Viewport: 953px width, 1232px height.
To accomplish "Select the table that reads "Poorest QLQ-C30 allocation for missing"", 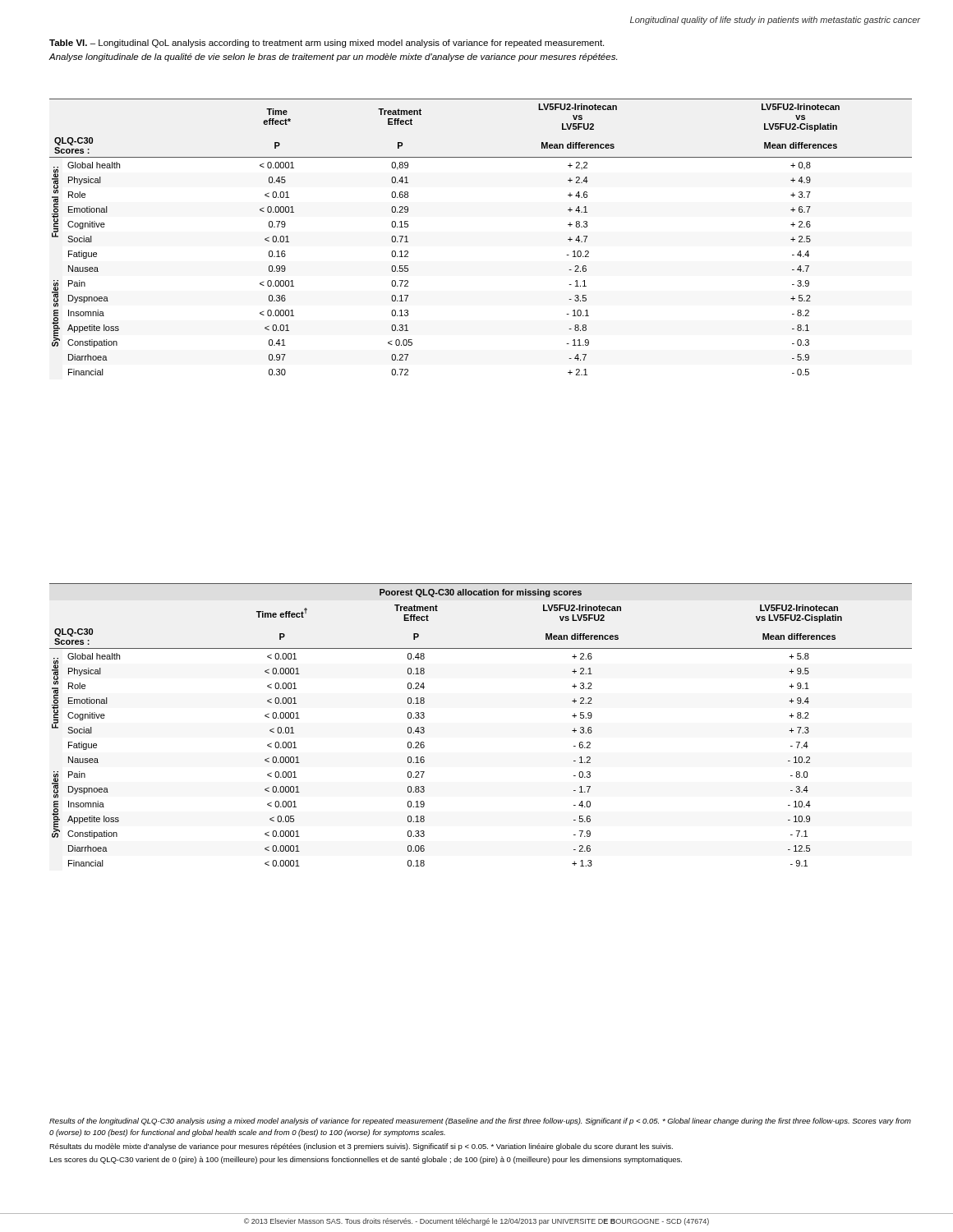I will click(481, 727).
